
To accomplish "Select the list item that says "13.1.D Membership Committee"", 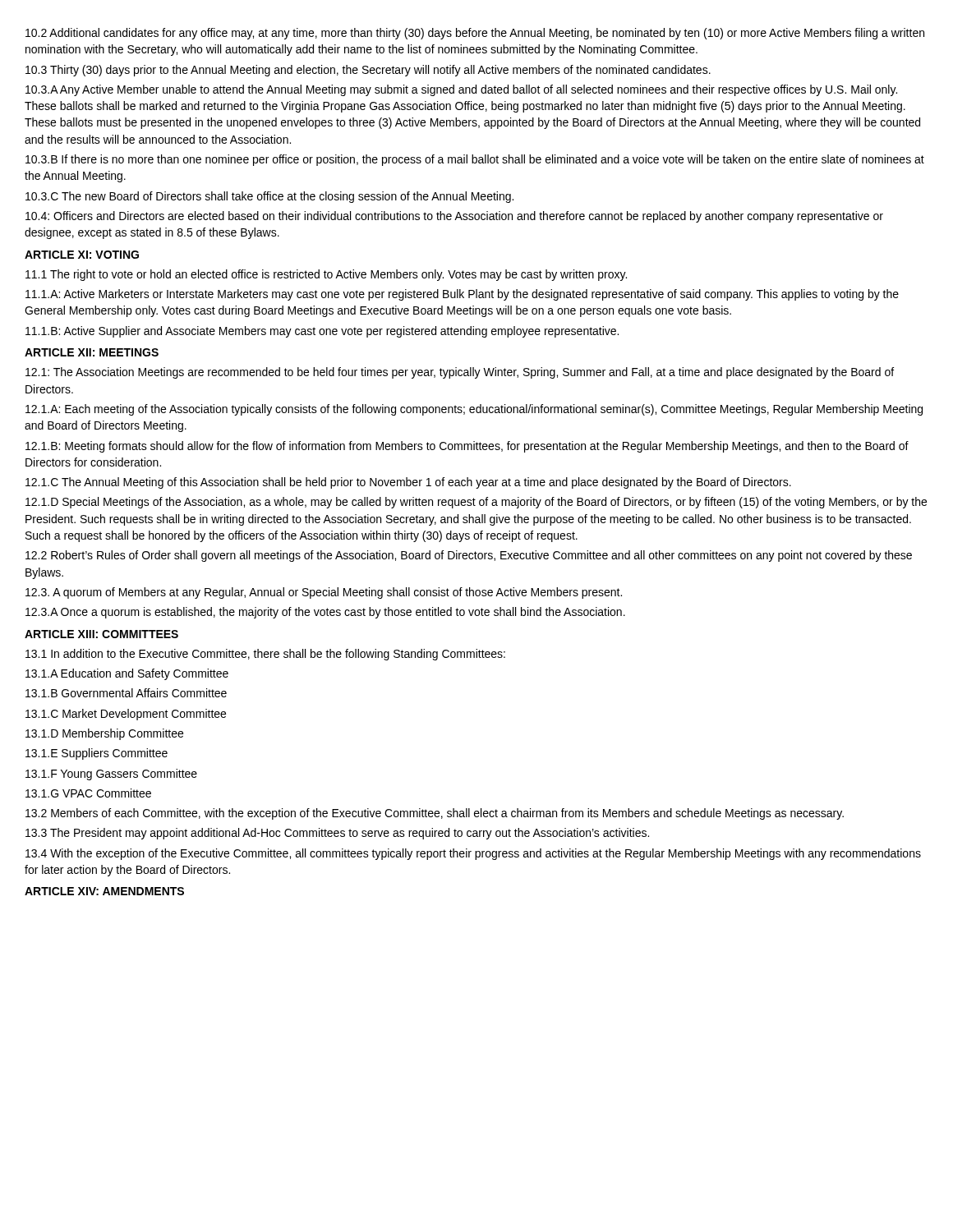I will pos(104,733).
